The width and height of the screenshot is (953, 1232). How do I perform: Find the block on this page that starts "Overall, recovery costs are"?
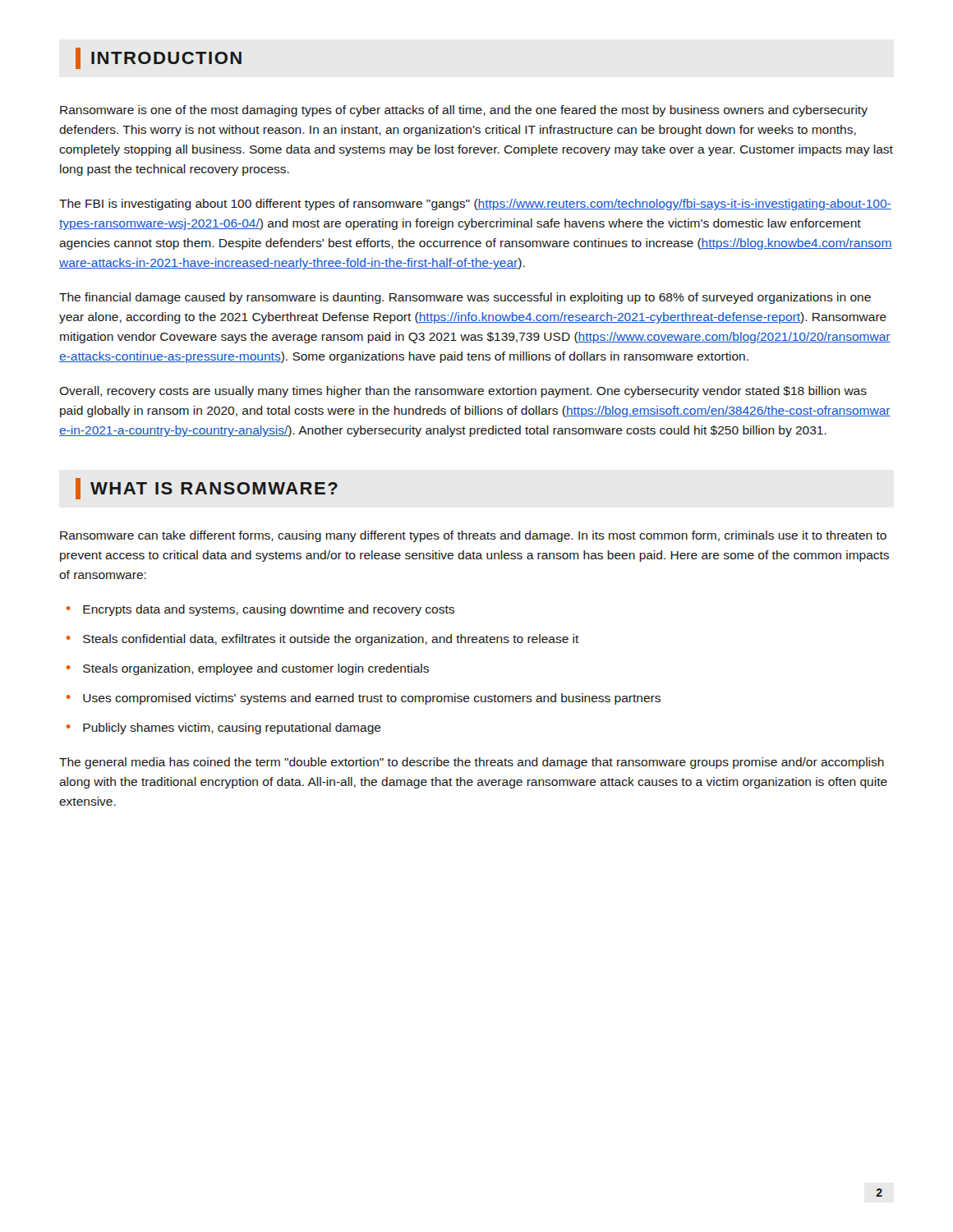(x=475, y=410)
